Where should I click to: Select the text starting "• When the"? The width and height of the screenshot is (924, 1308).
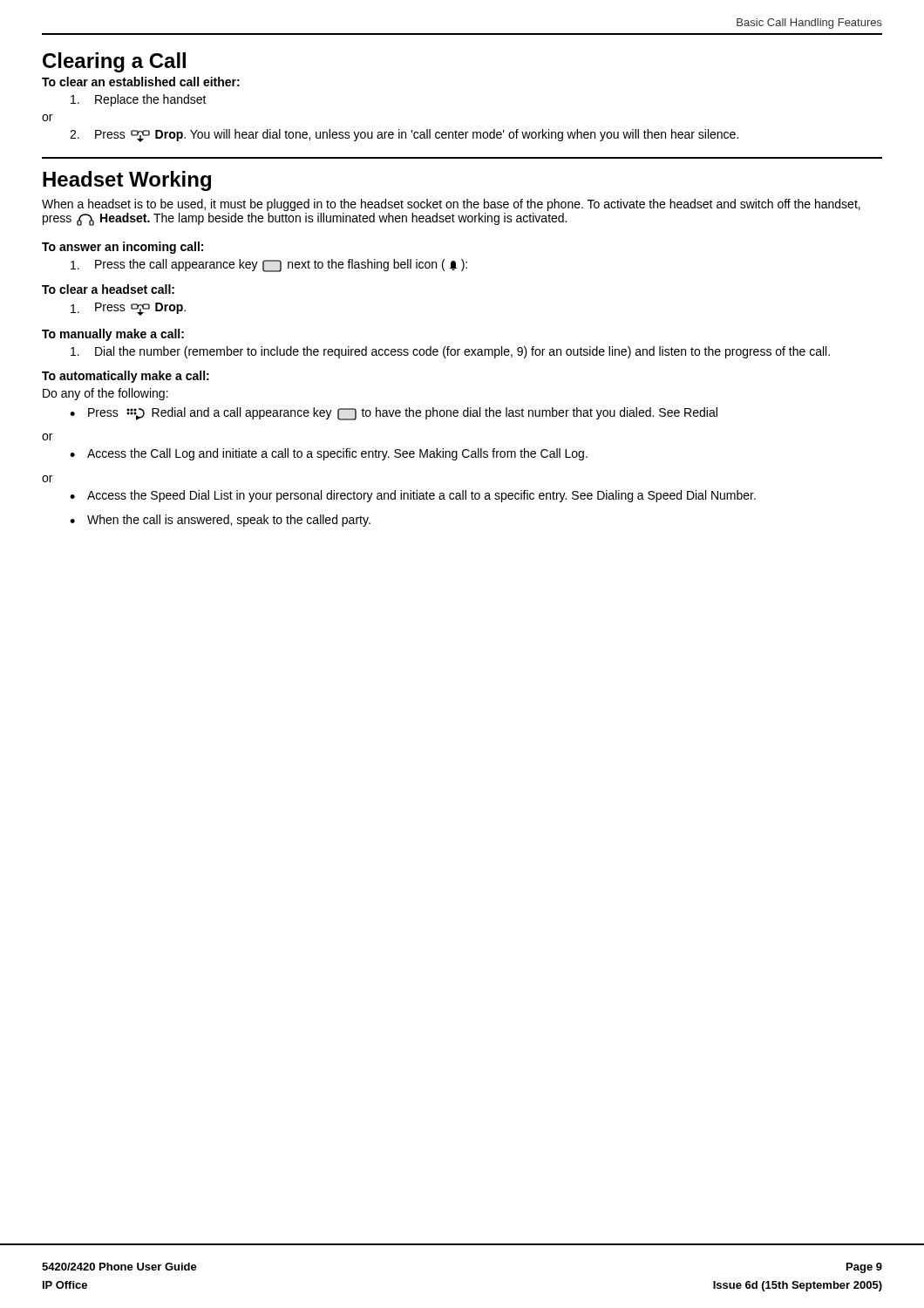[x=220, y=521]
